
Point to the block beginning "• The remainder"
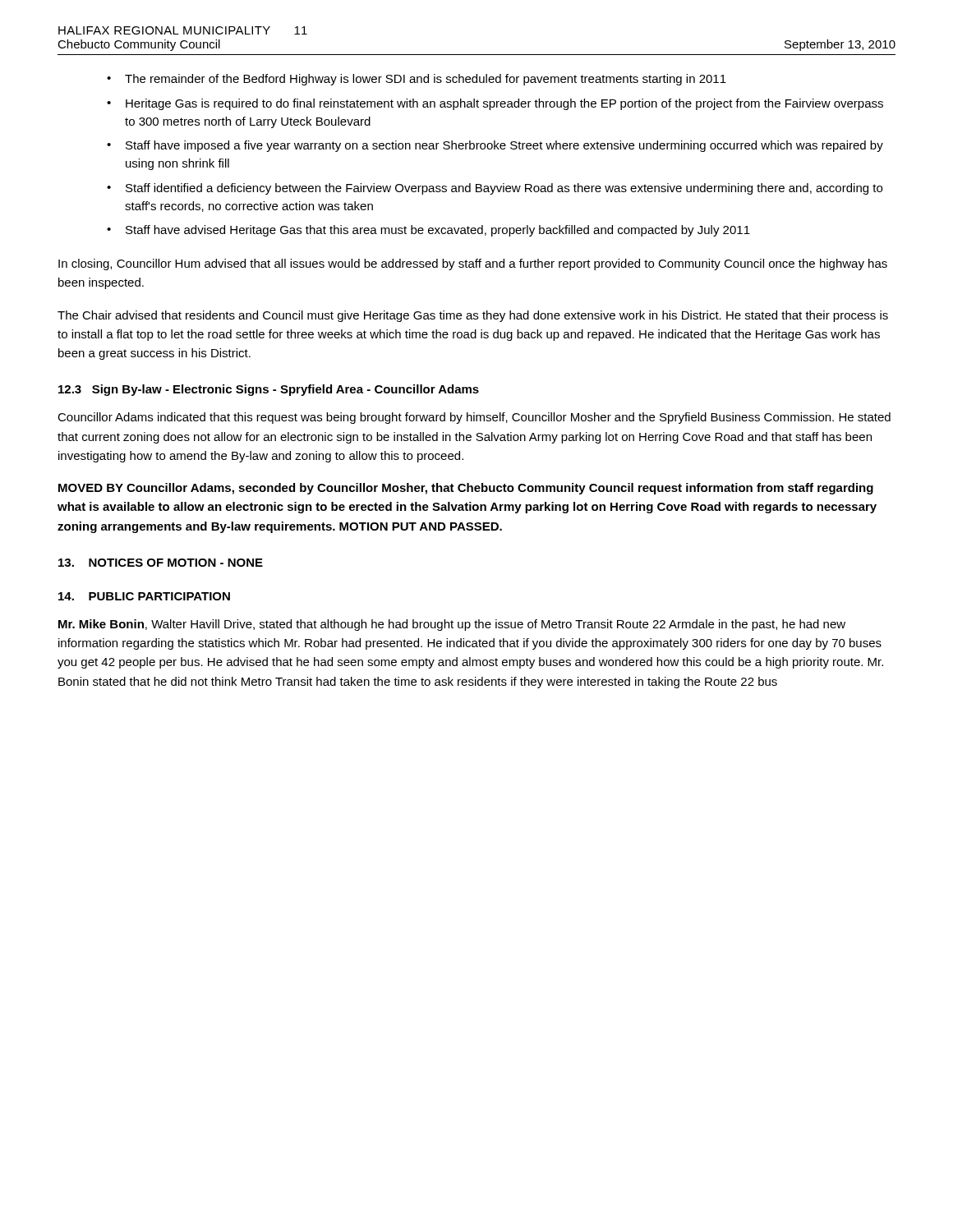click(417, 79)
